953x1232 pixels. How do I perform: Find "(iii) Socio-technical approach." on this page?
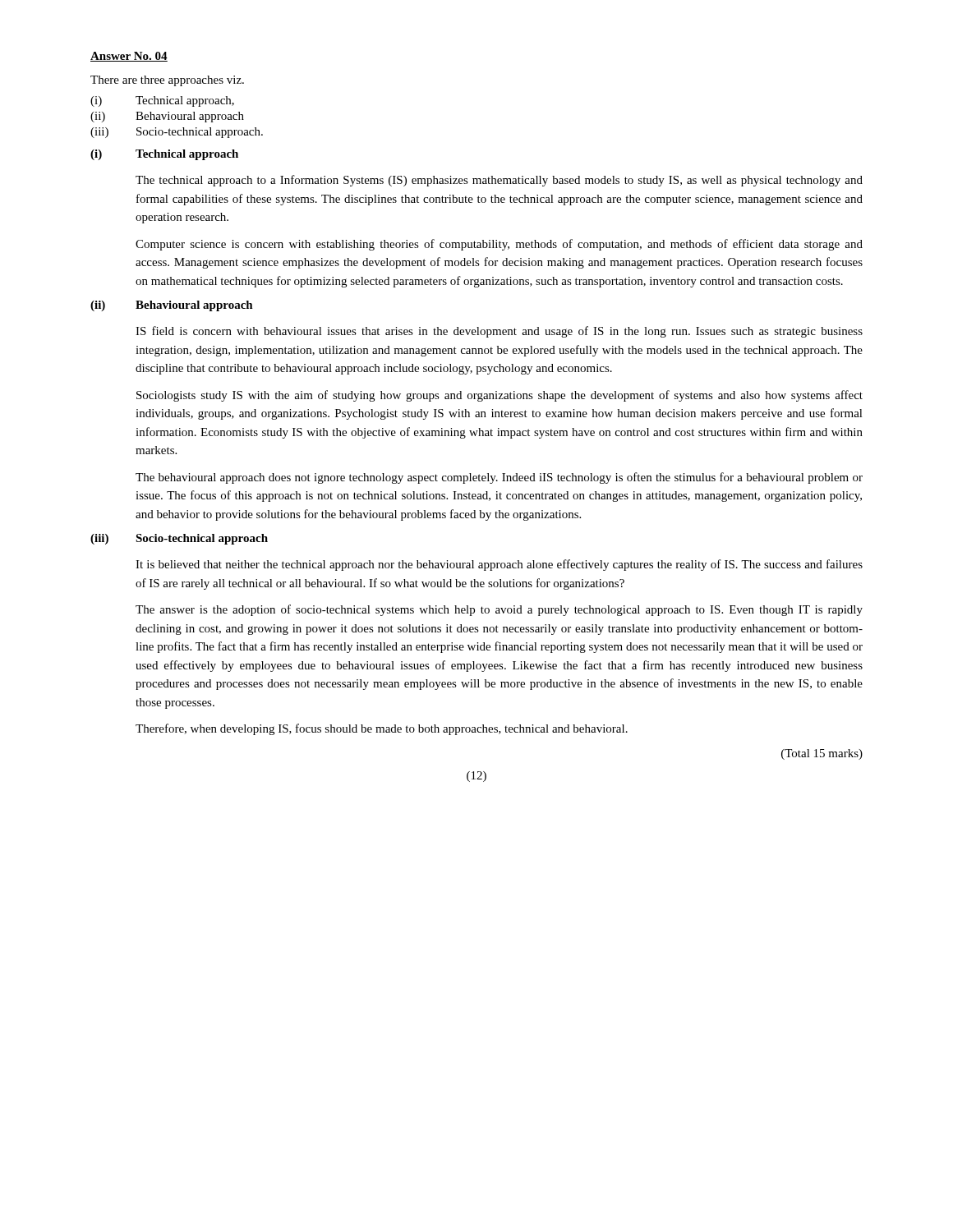[x=177, y=133]
